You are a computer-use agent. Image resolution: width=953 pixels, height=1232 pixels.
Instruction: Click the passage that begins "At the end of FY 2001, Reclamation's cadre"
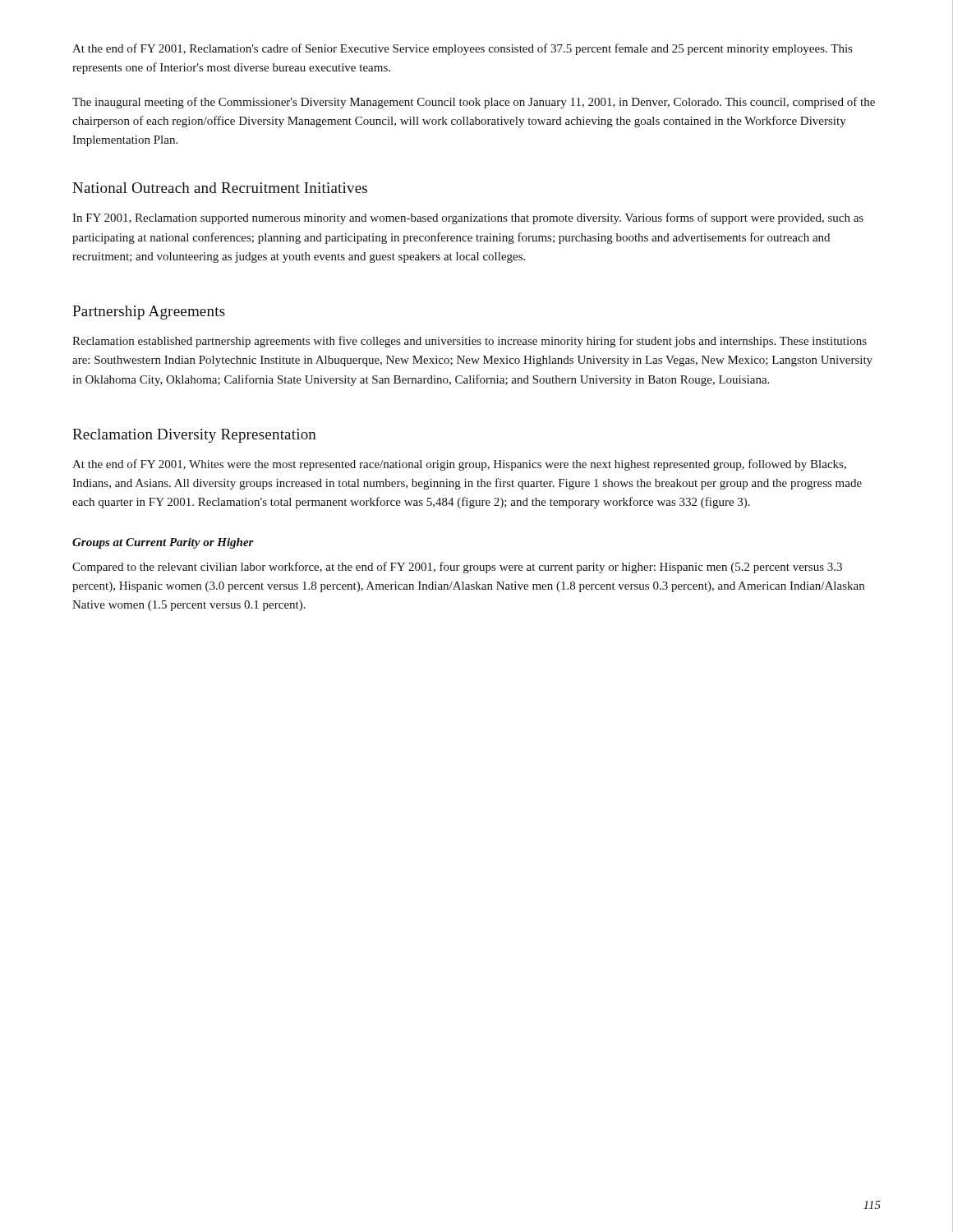(x=463, y=58)
